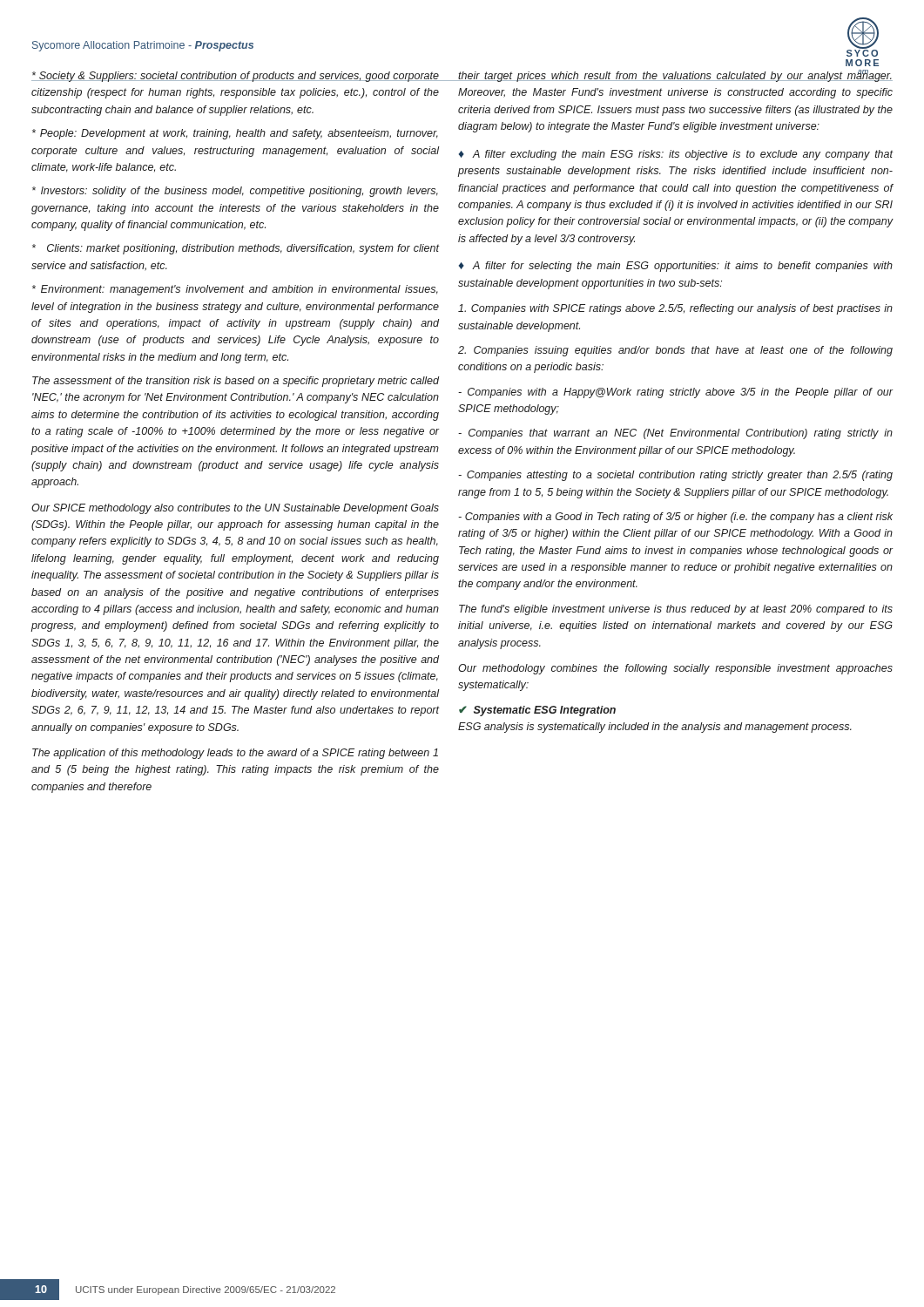Select the text block starting "their target prices"
Viewport: 924px width, 1307px height.
pos(675,101)
